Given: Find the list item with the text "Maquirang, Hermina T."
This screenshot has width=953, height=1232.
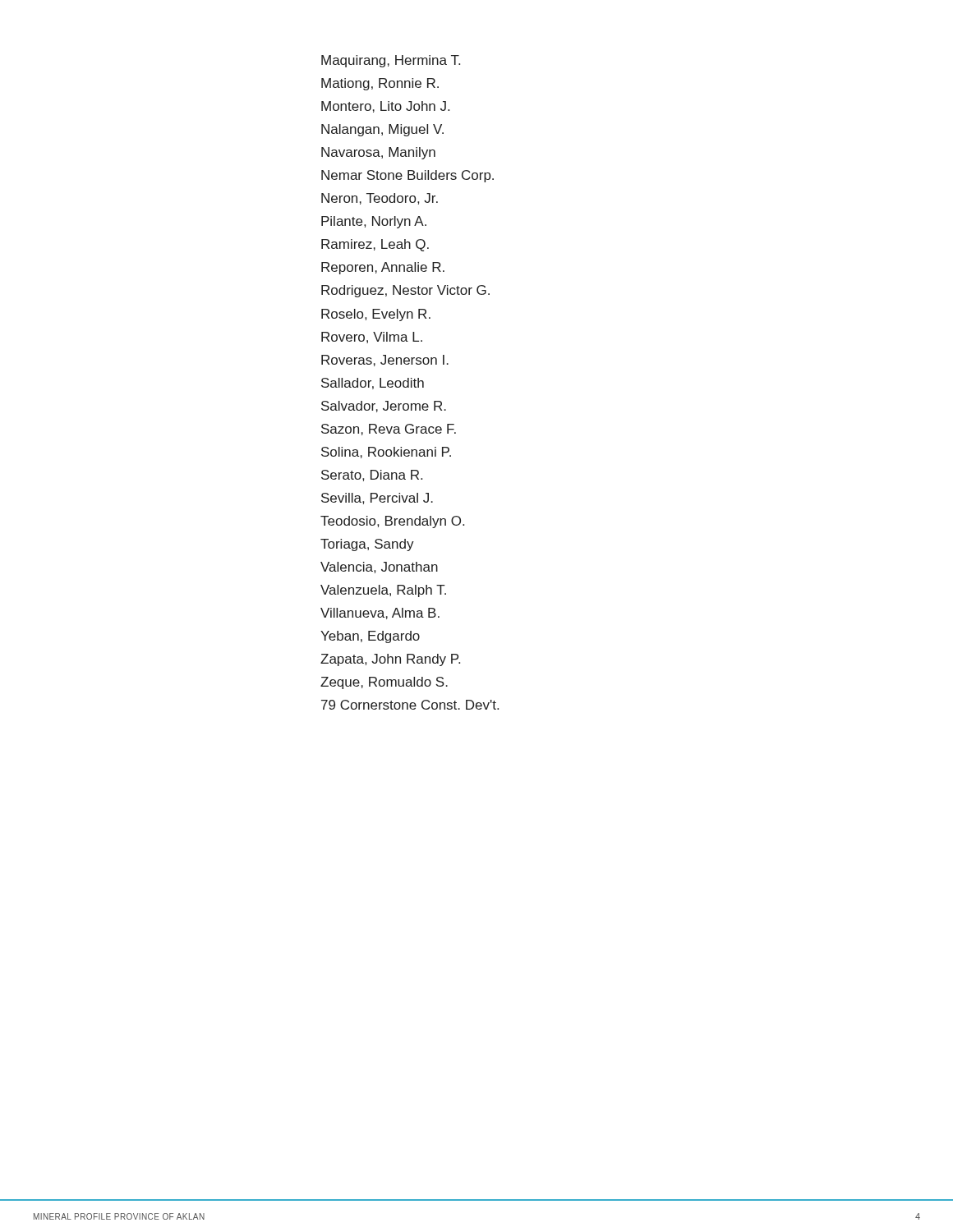Looking at the screenshot, I should (x=391, y=60).
